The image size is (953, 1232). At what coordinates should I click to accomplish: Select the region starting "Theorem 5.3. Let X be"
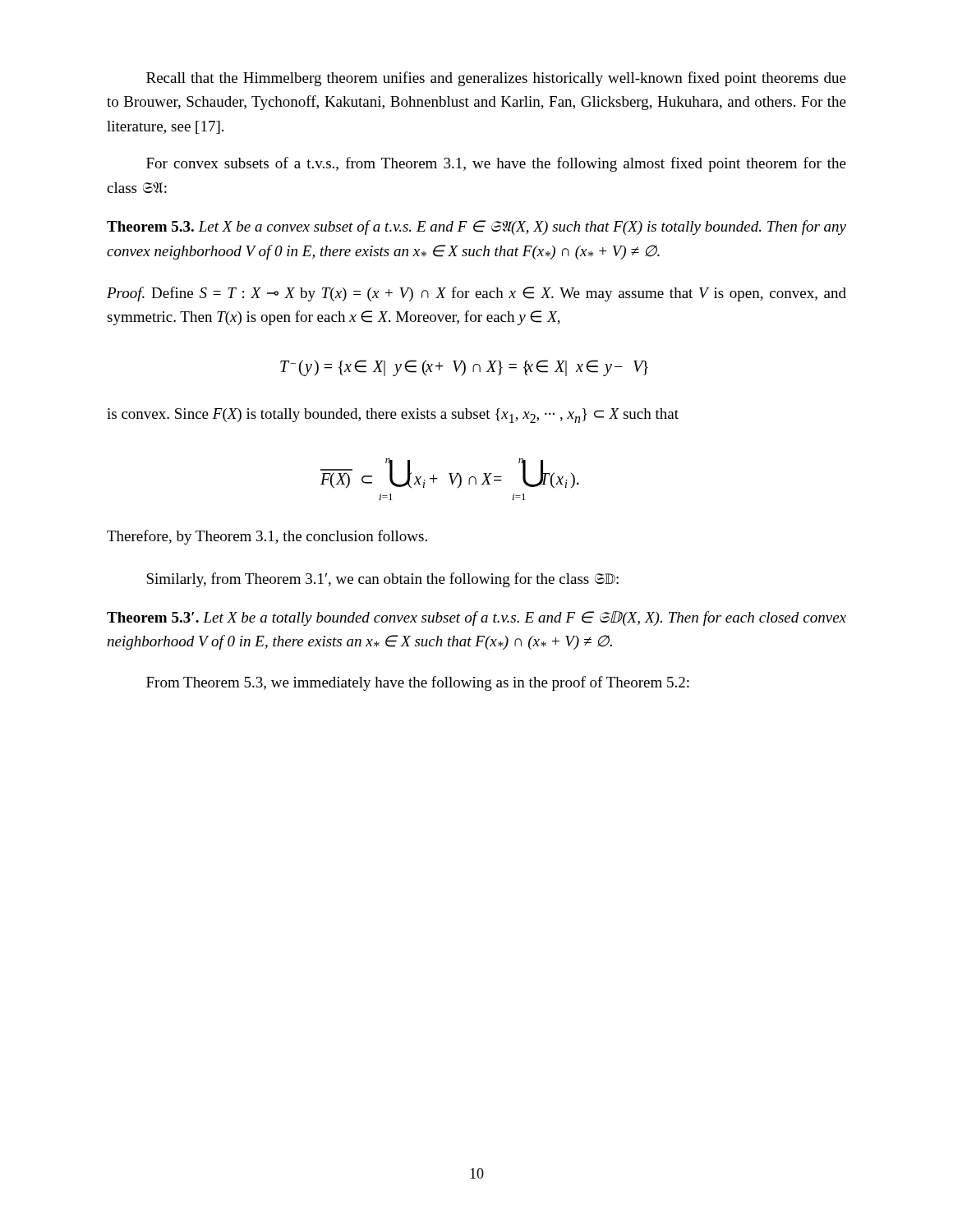coord(476,240)
